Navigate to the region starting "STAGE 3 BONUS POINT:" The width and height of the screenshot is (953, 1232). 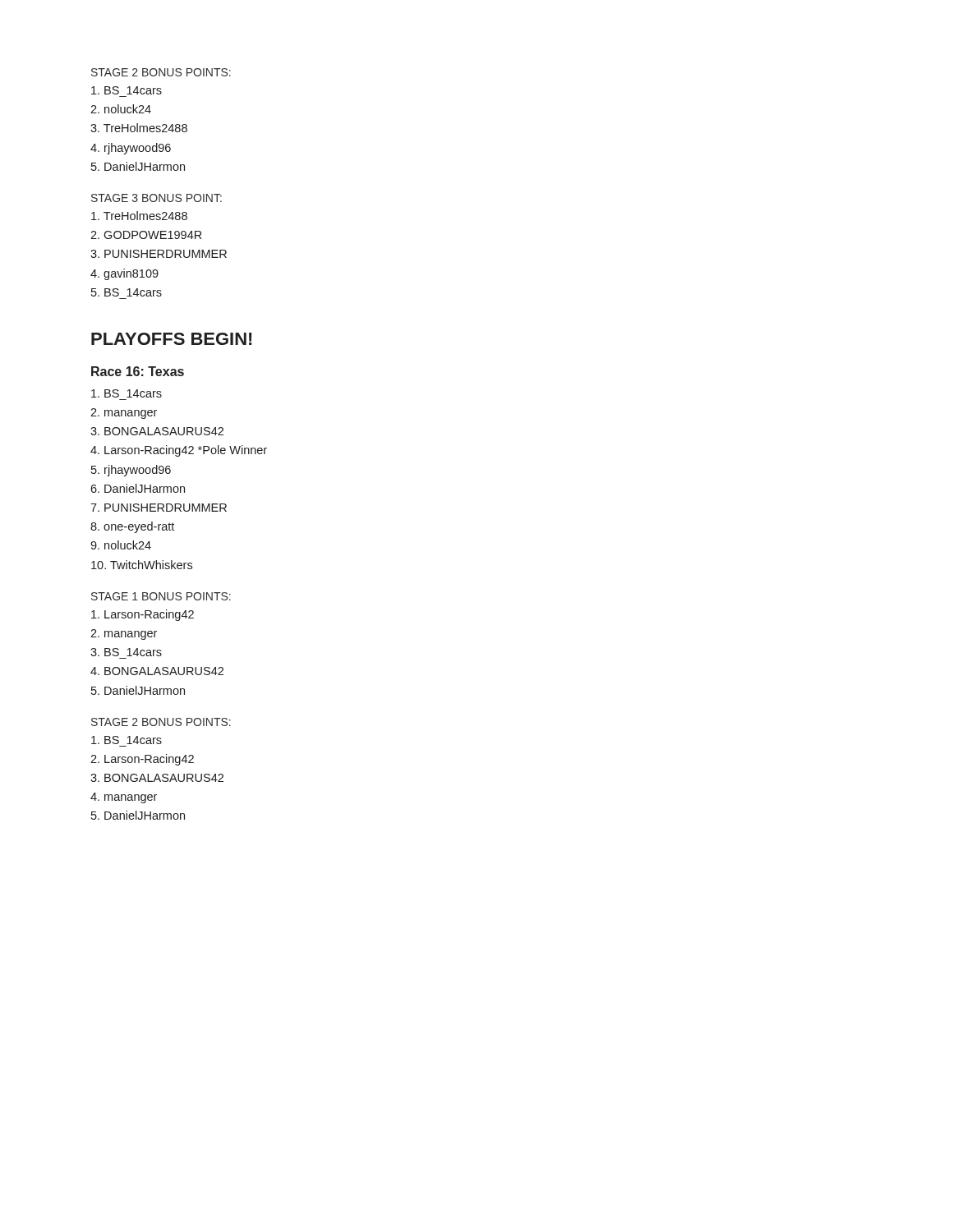pos(156,198)
